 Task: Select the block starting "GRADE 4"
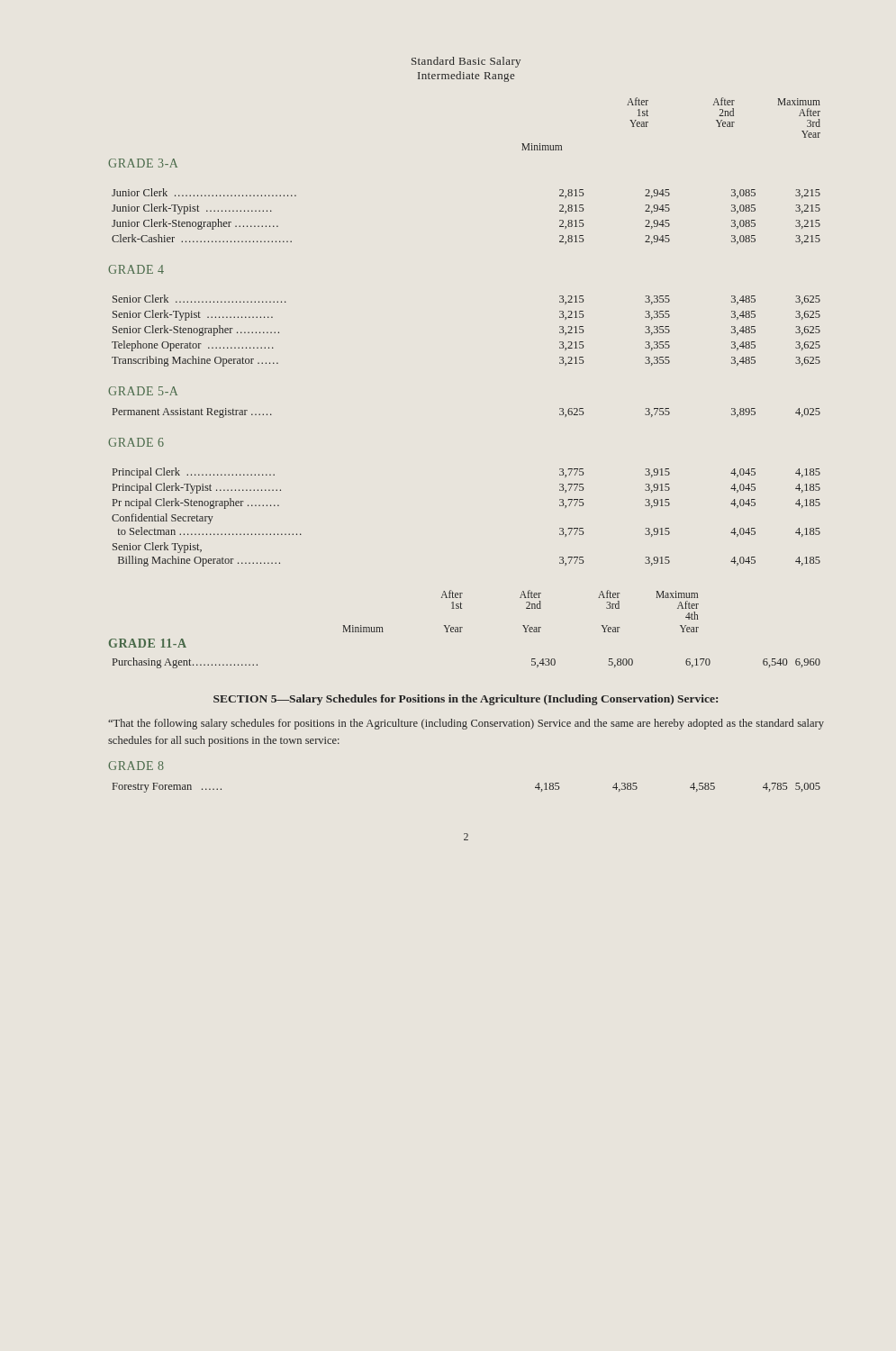pyautogui.click(x=136, y=270)
